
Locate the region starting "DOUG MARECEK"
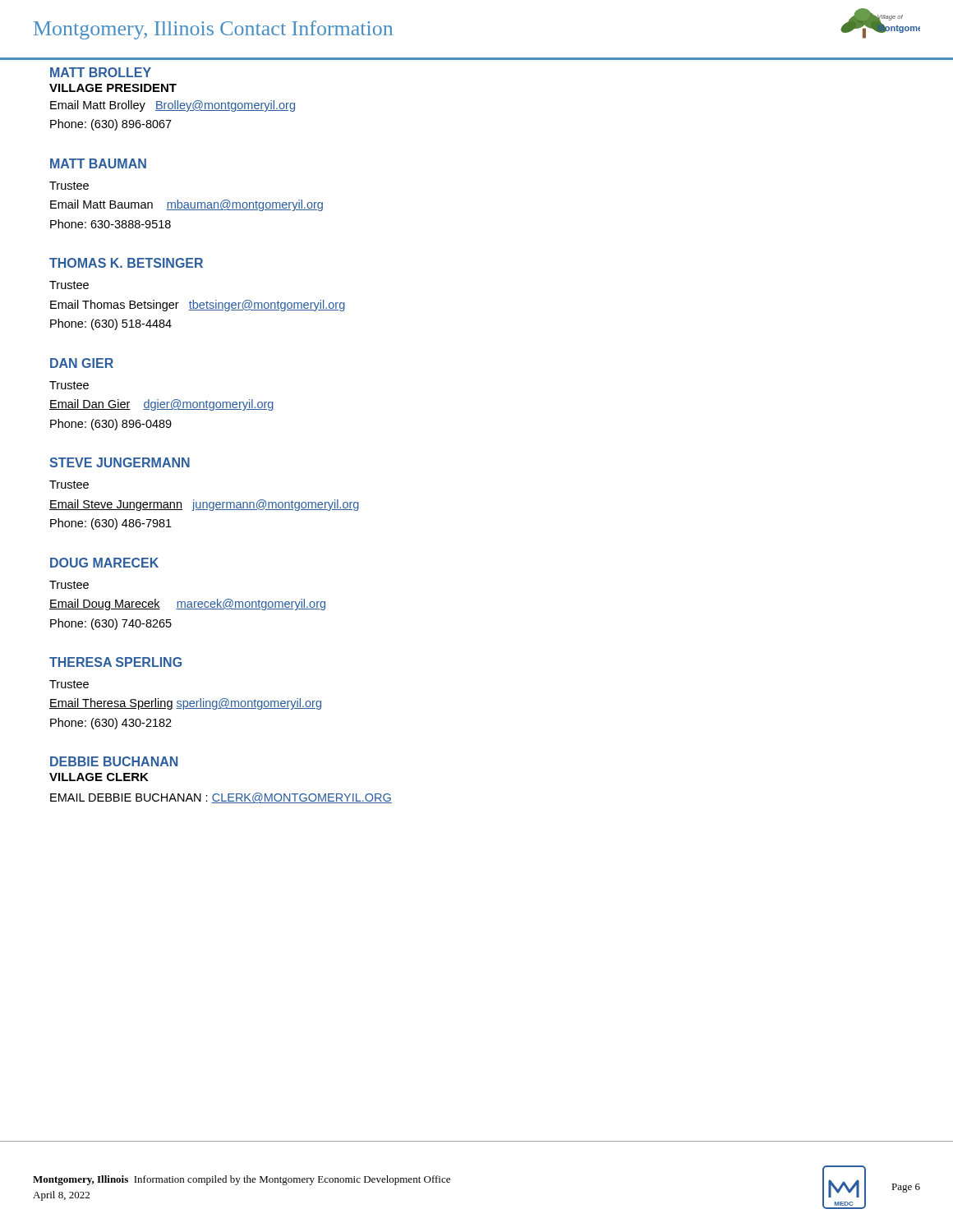[x=104, y=563]
